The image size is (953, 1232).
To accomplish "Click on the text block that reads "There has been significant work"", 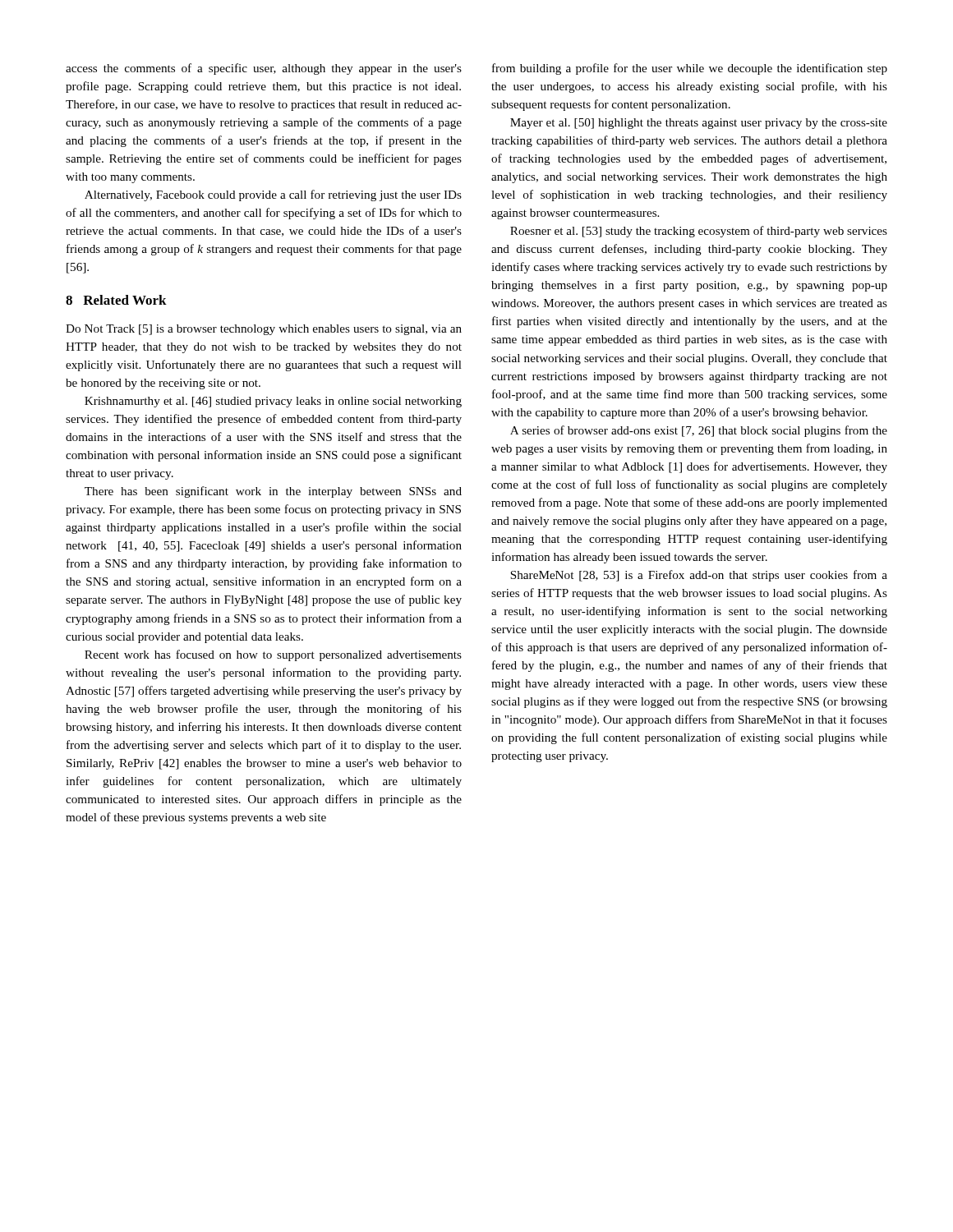I will click(x=264, y=564).
